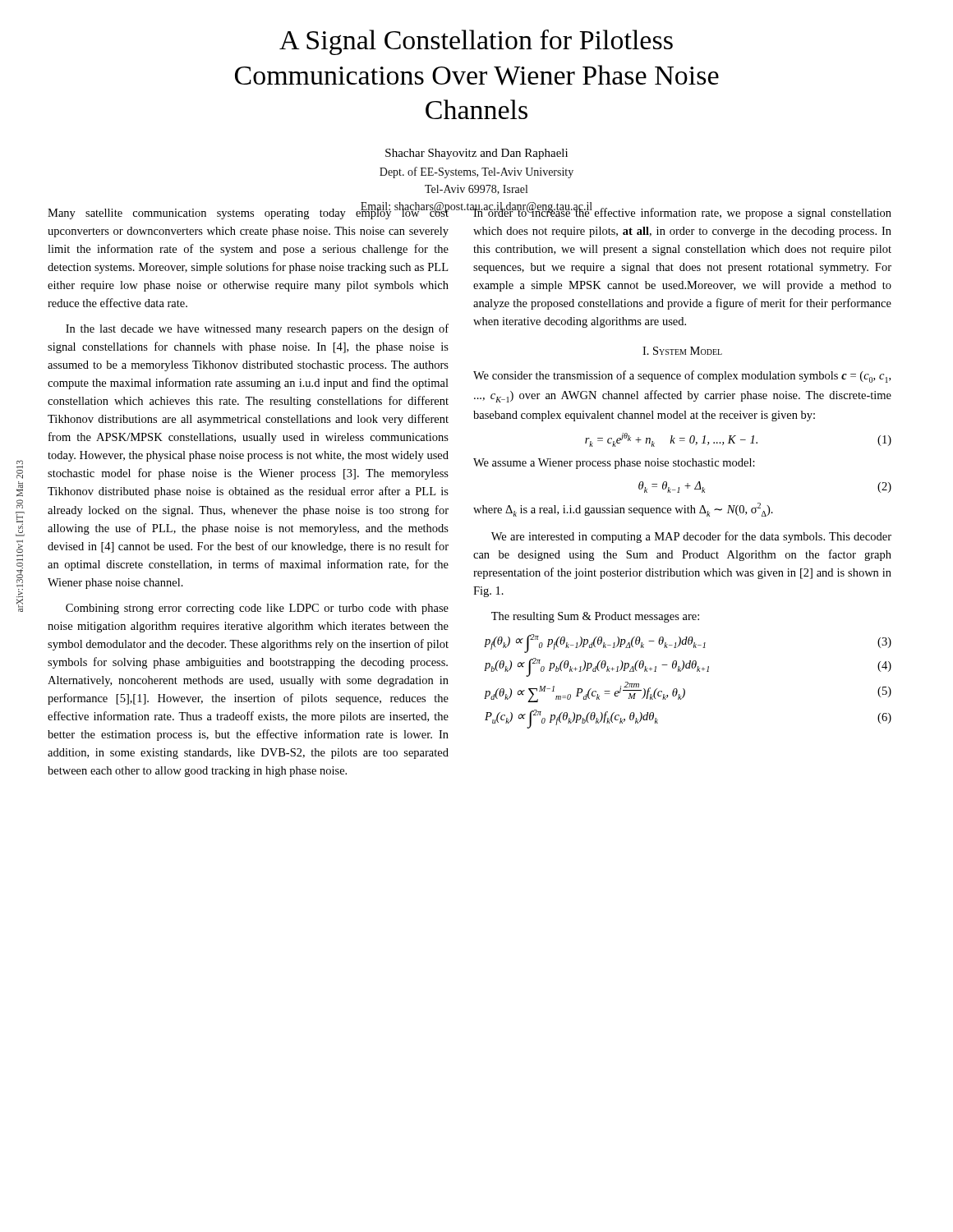Viewport: 953px width, 1232px height.
Task: Navigate to the passage starting "A Signal Constellation for PilotlessCommunications Over Wiener Phase"
Action: 476,119
